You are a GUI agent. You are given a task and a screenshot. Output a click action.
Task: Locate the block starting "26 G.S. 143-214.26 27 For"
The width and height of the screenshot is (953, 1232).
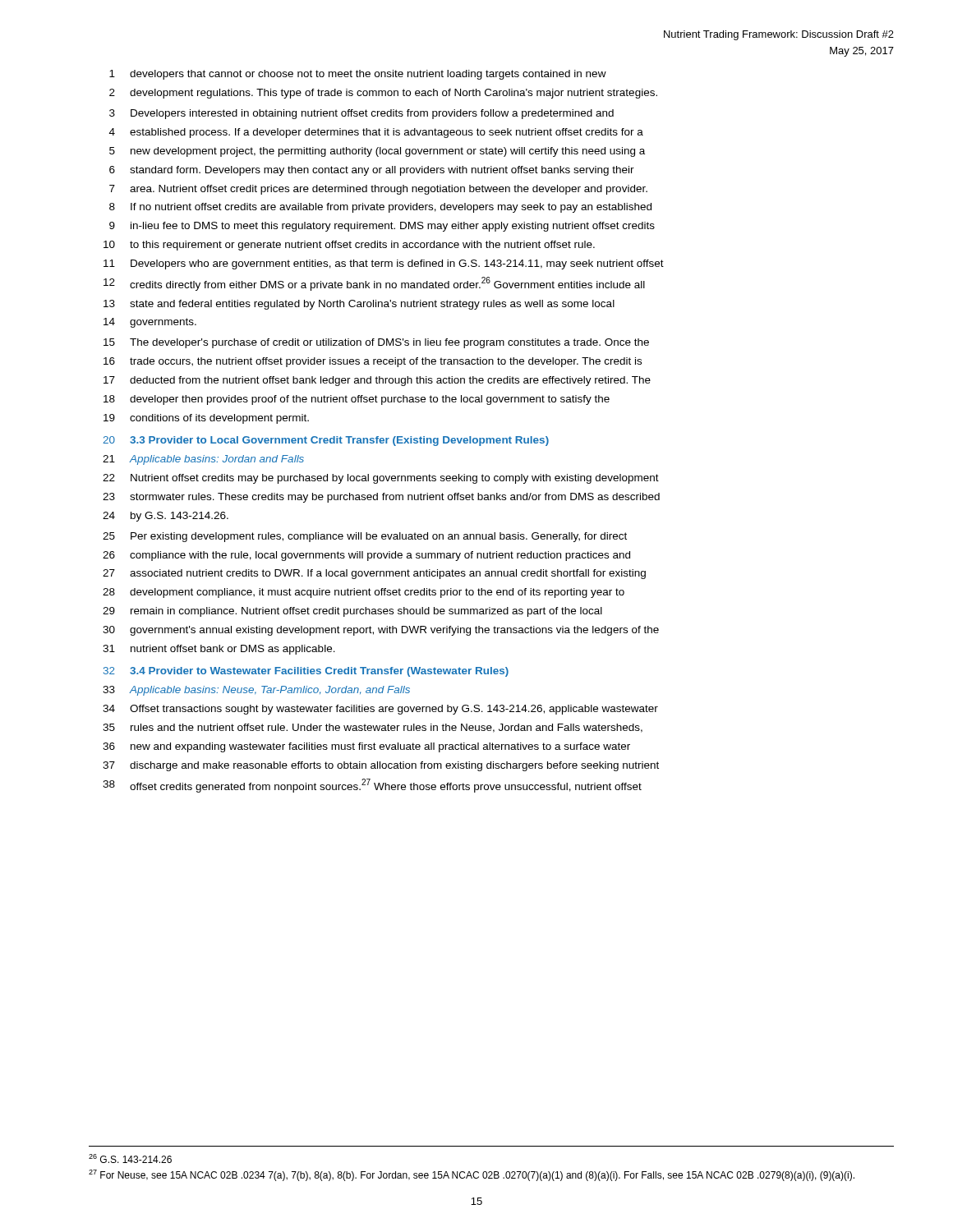point(472,1167)
